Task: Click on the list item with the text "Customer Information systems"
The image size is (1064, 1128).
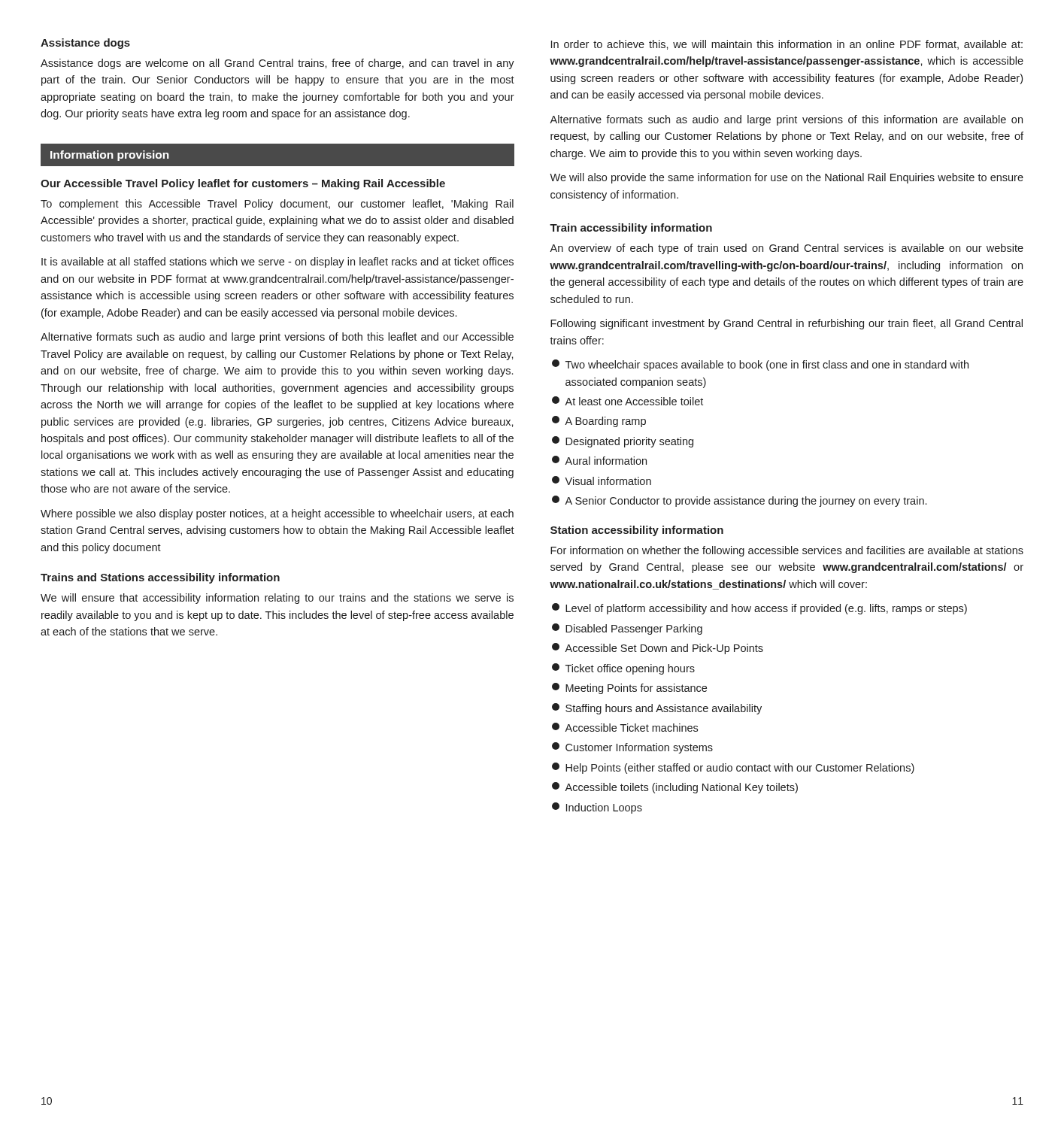Action: [x=632, y=748]
